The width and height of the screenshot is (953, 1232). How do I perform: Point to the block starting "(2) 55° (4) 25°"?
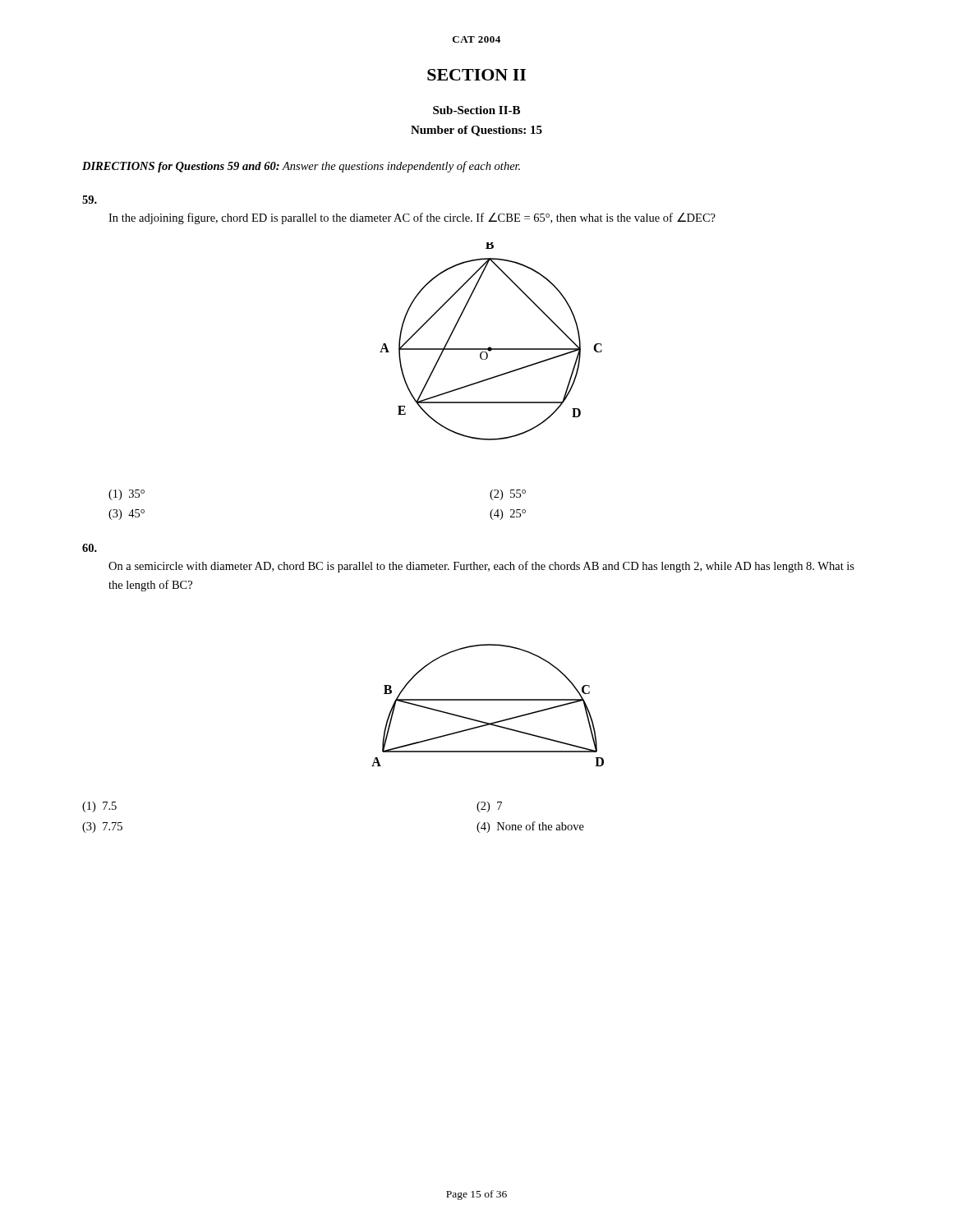508,503
